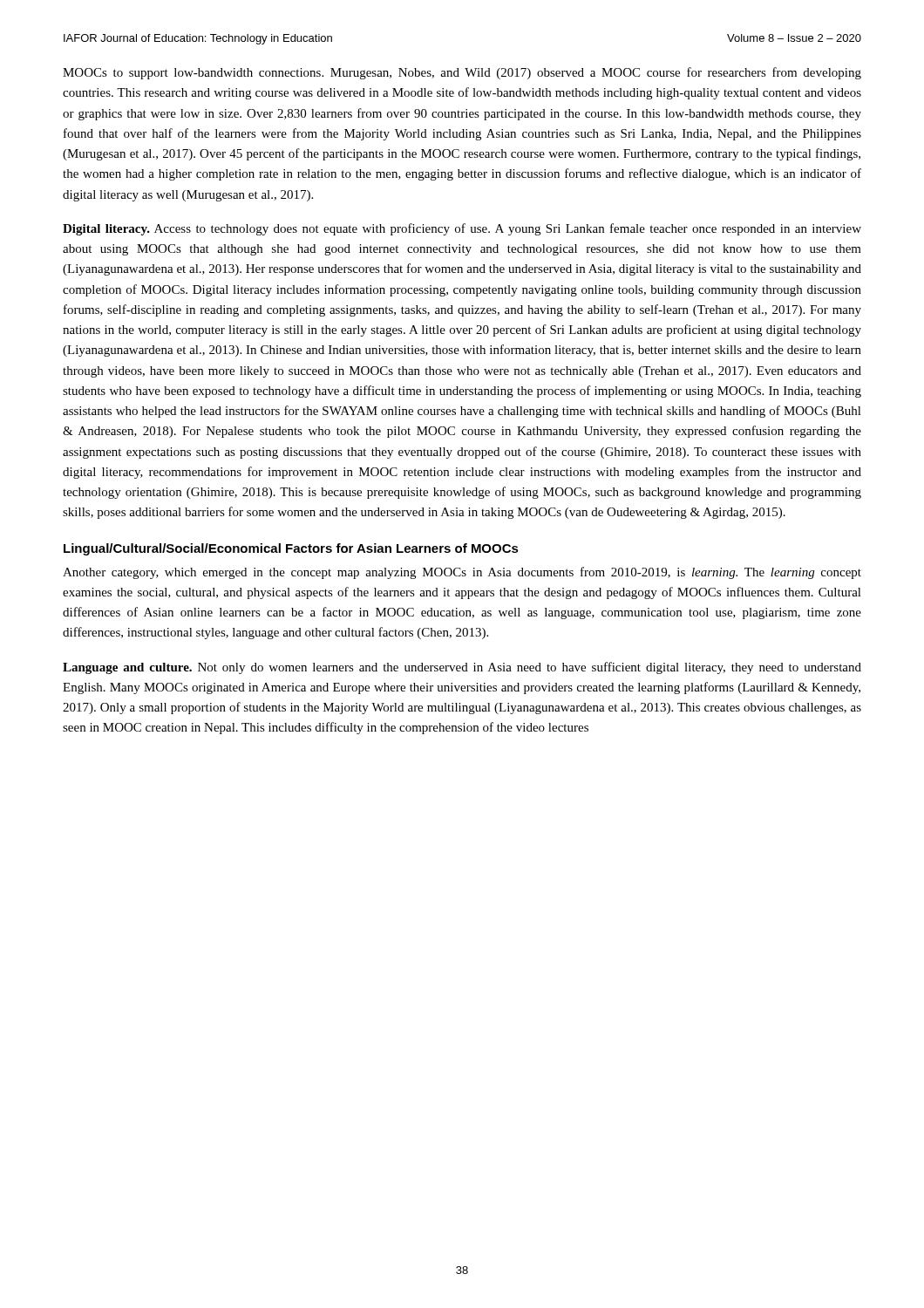The image size is (924, 1308).
Task: Point to the block beginning "Another category, which emerged in the concept map"
Action: 462,603
